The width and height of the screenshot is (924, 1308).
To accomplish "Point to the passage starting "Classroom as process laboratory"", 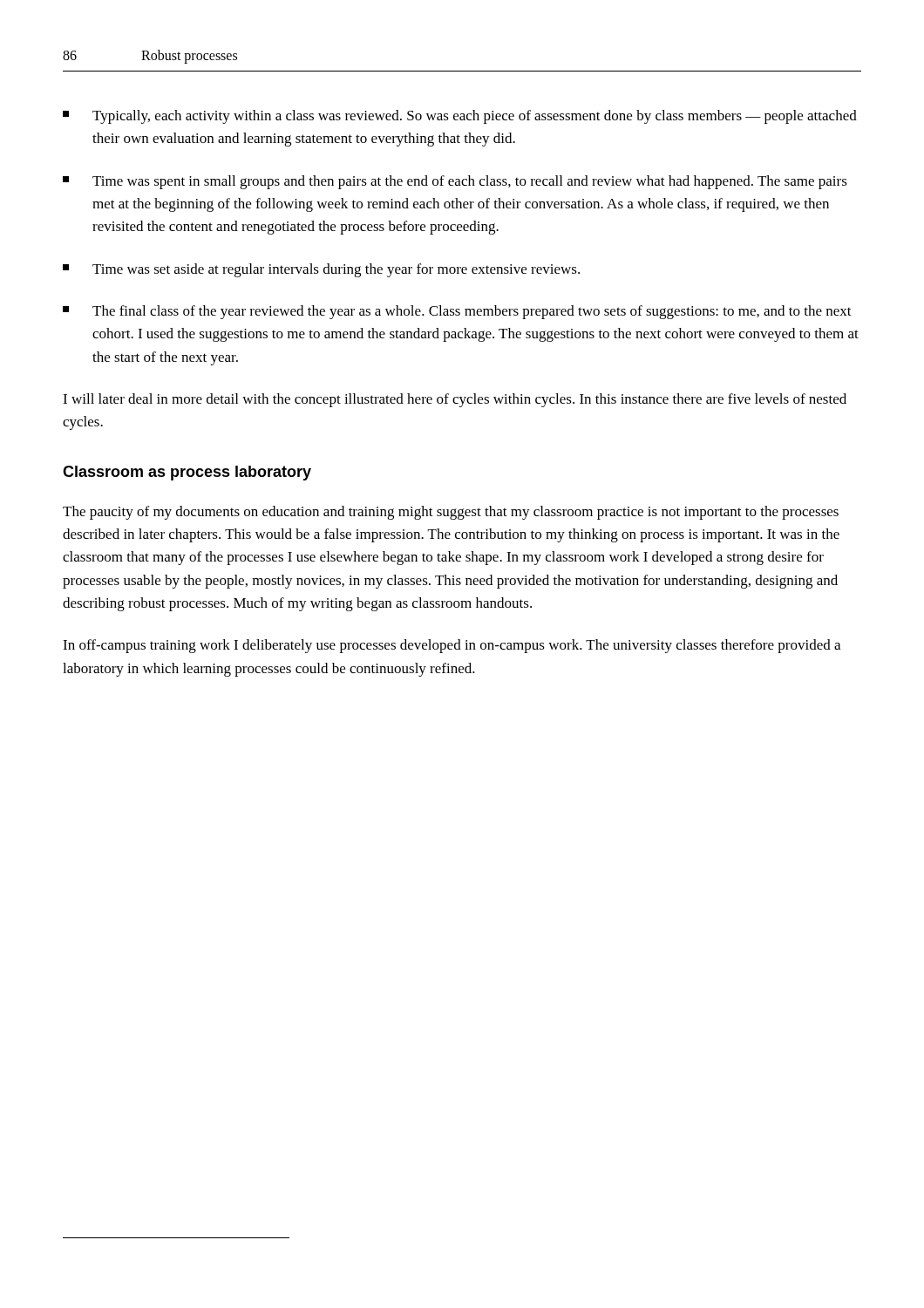I will pyautogui.click(x=187, y=472).
